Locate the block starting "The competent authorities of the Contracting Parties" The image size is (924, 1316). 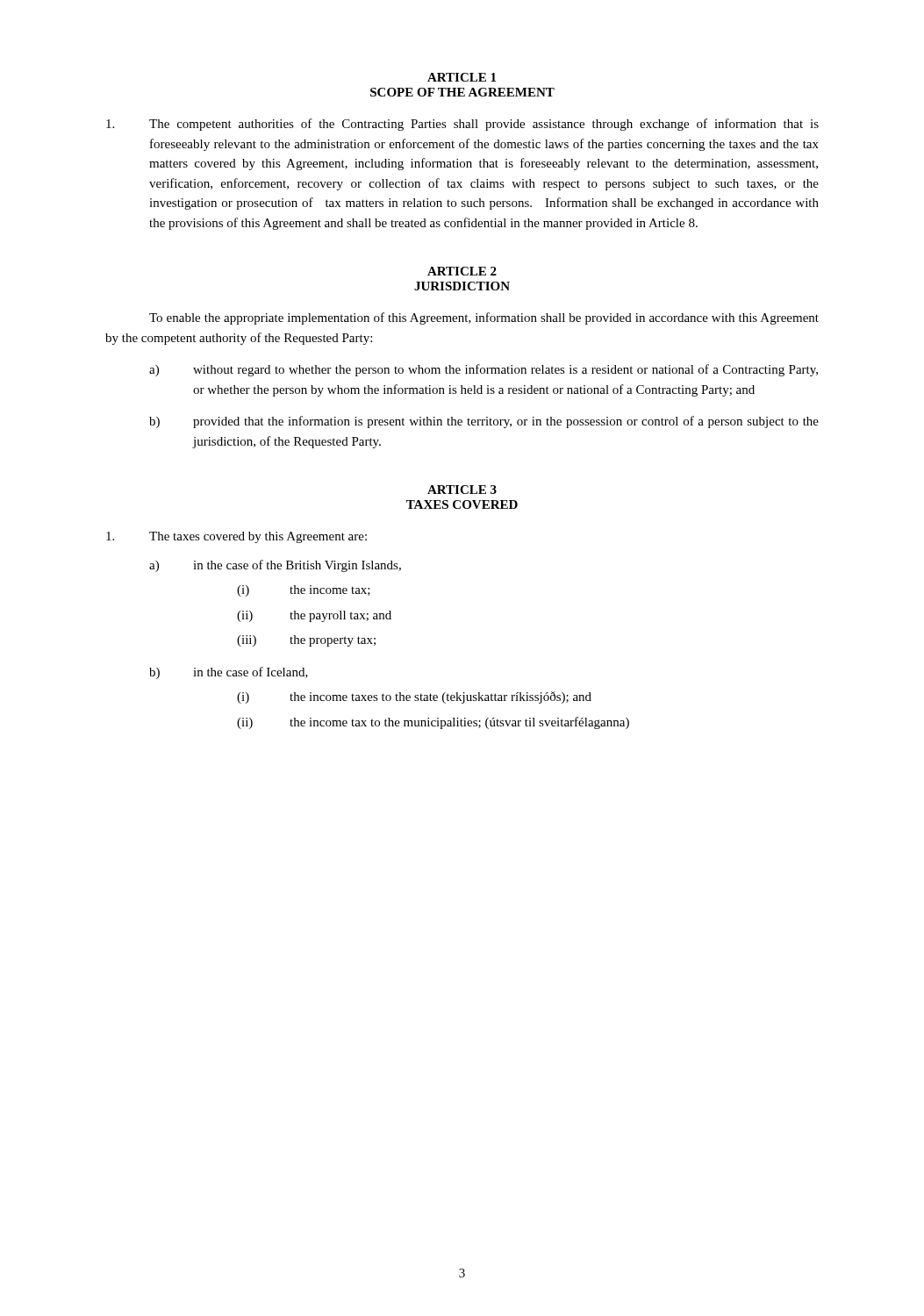pos(462,173)
